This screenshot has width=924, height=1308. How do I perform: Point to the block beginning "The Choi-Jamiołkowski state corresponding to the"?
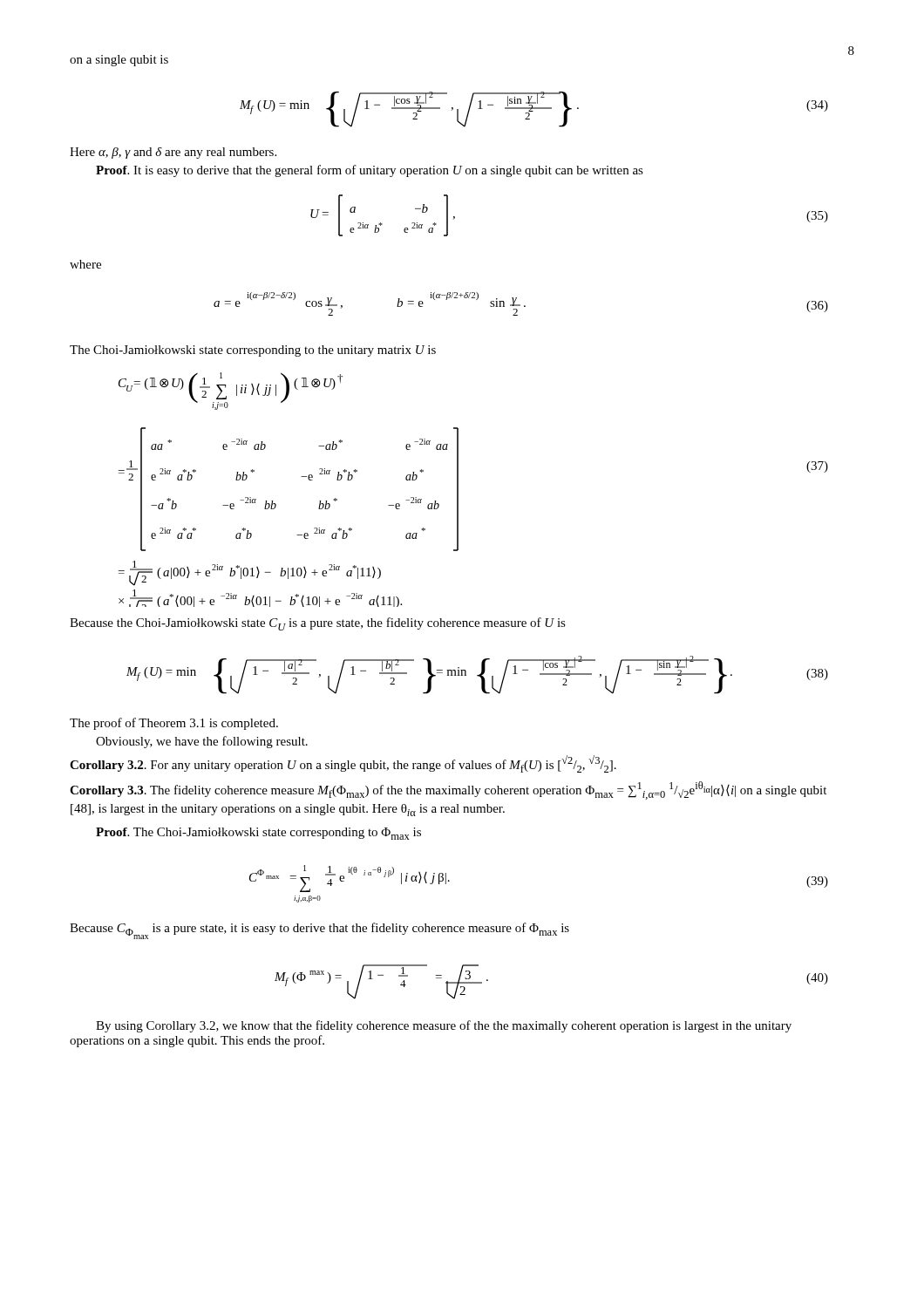tap(253, 350)
